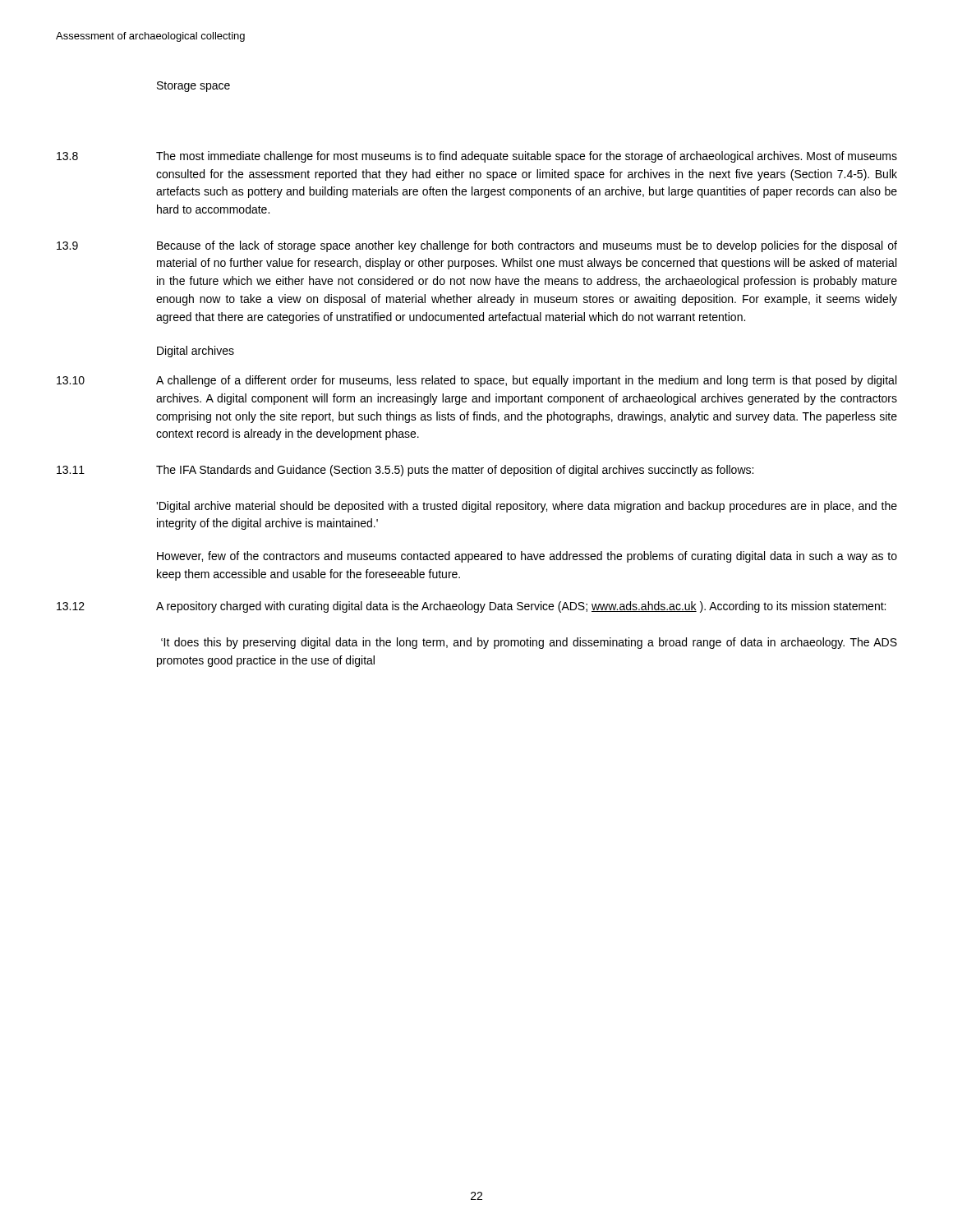This screenshot has width=953, height=1232.
Task: Find the text starting "8 The most immediate challenge"
Action: pyautogui.click(x=476, y=183)
